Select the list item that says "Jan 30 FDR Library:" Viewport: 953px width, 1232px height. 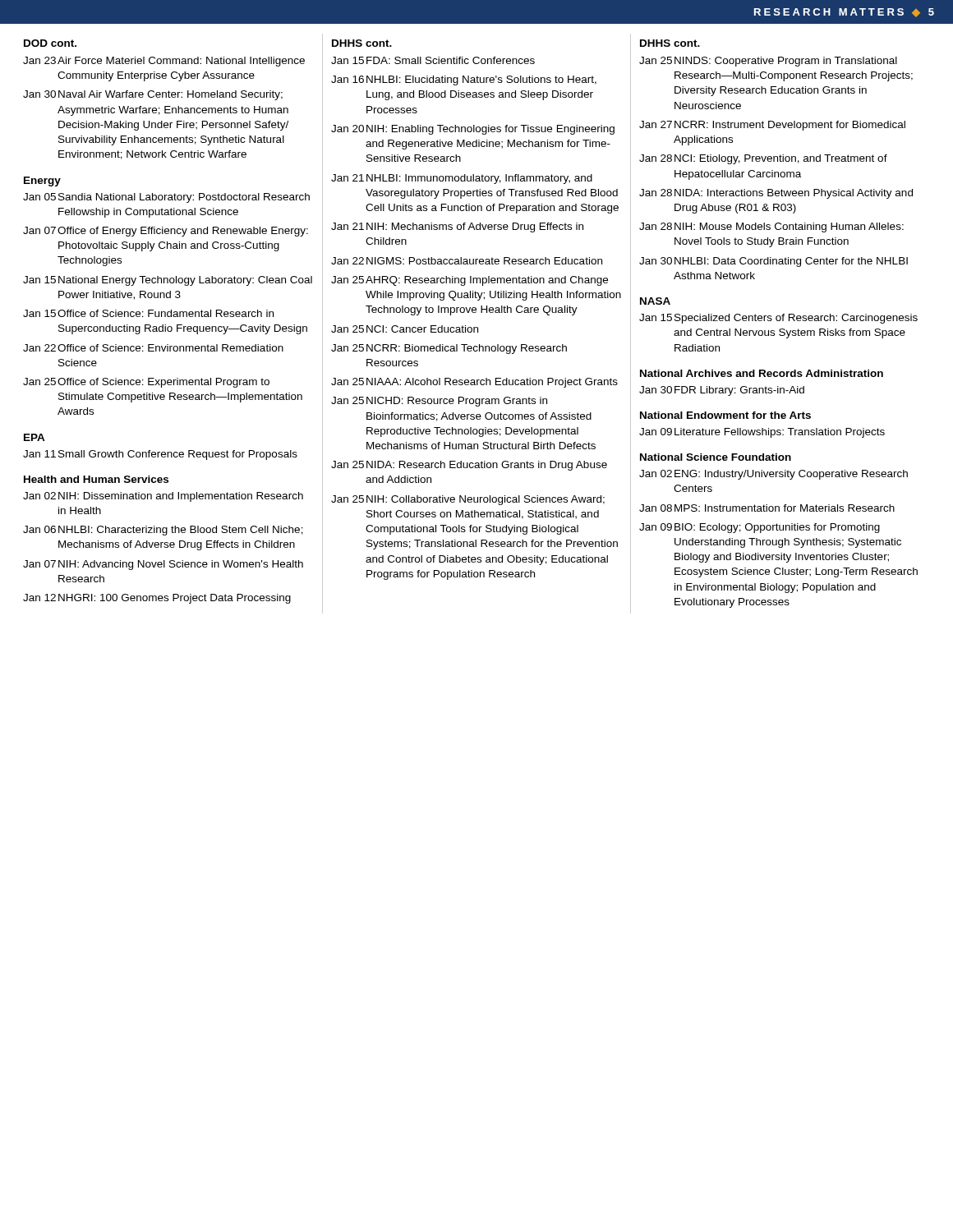click(785, 390)
